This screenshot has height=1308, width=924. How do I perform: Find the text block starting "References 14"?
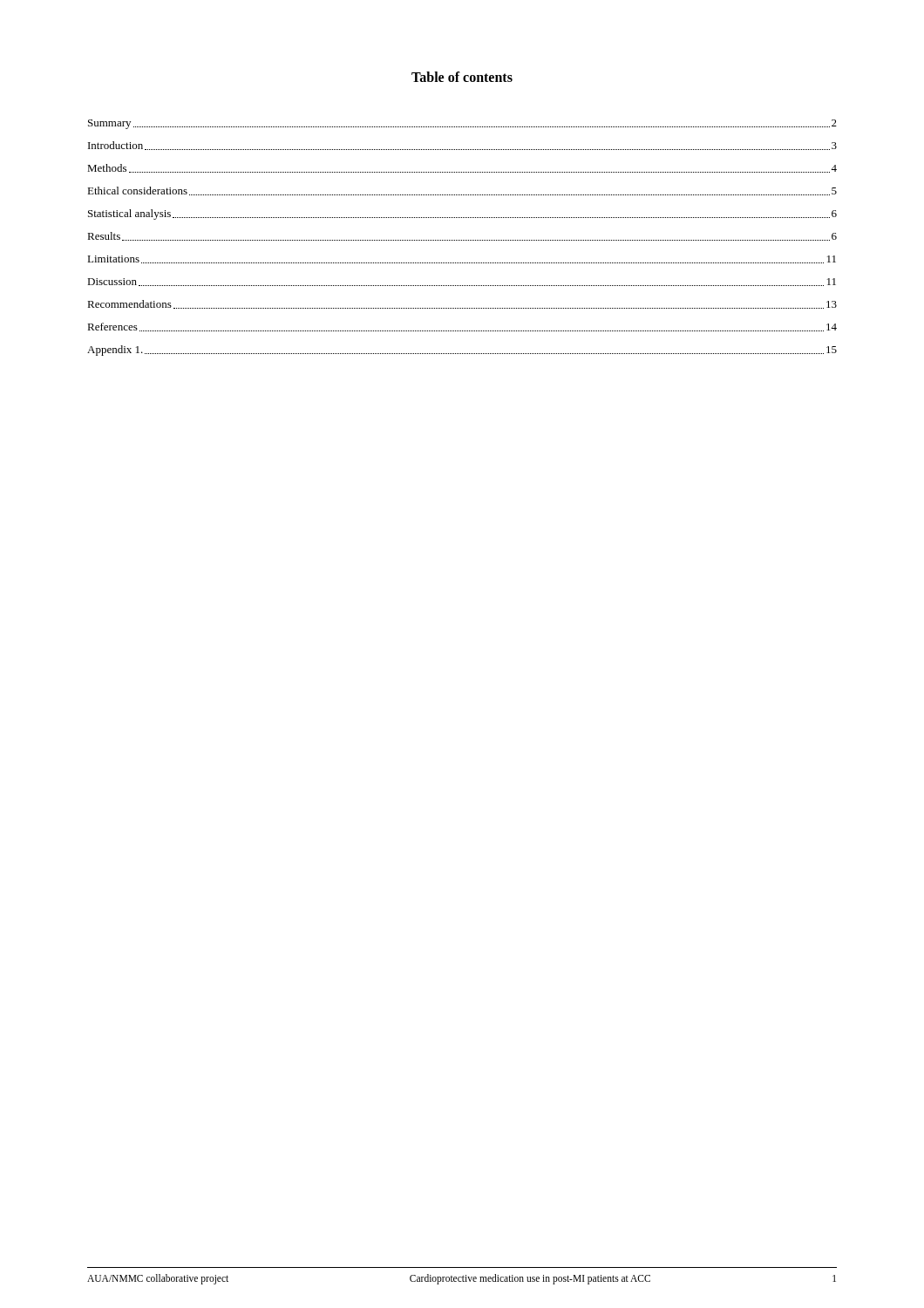462,327
